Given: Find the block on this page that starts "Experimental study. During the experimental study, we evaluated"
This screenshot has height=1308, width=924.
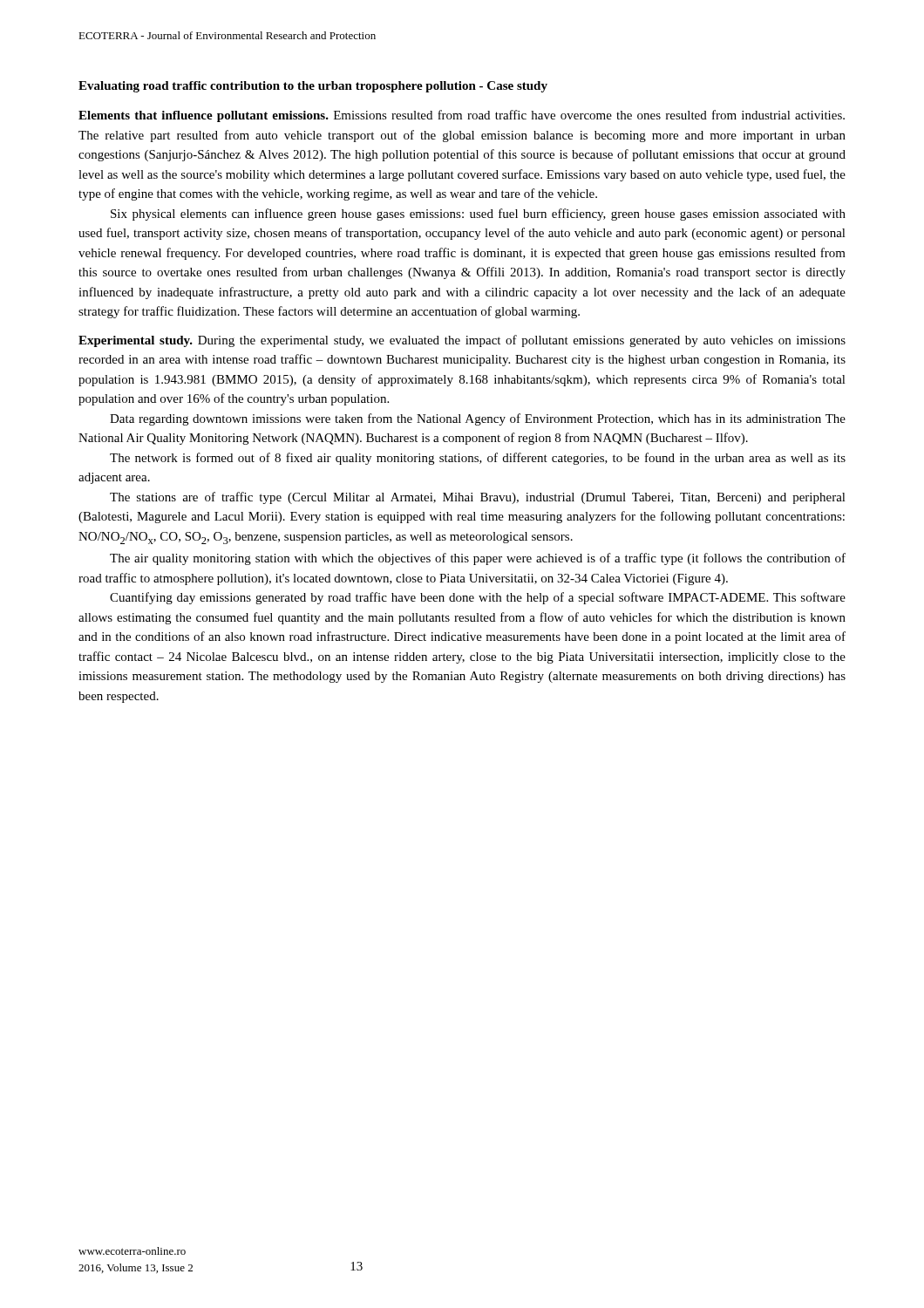Looking at the screenshot, I should 462,369.
